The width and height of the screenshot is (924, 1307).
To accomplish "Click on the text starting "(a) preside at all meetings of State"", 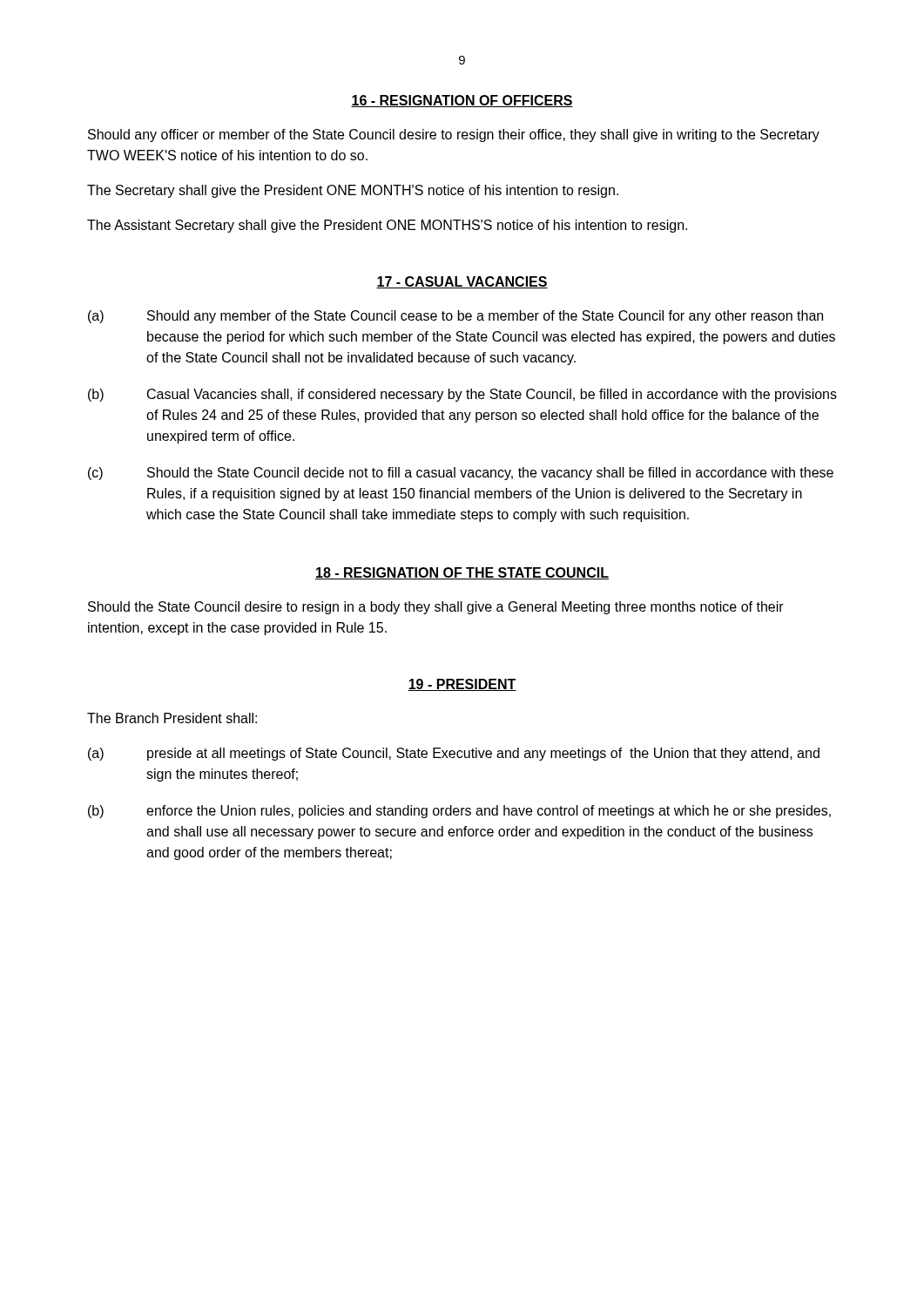I will pyautogui.click(x=462, y=764).
